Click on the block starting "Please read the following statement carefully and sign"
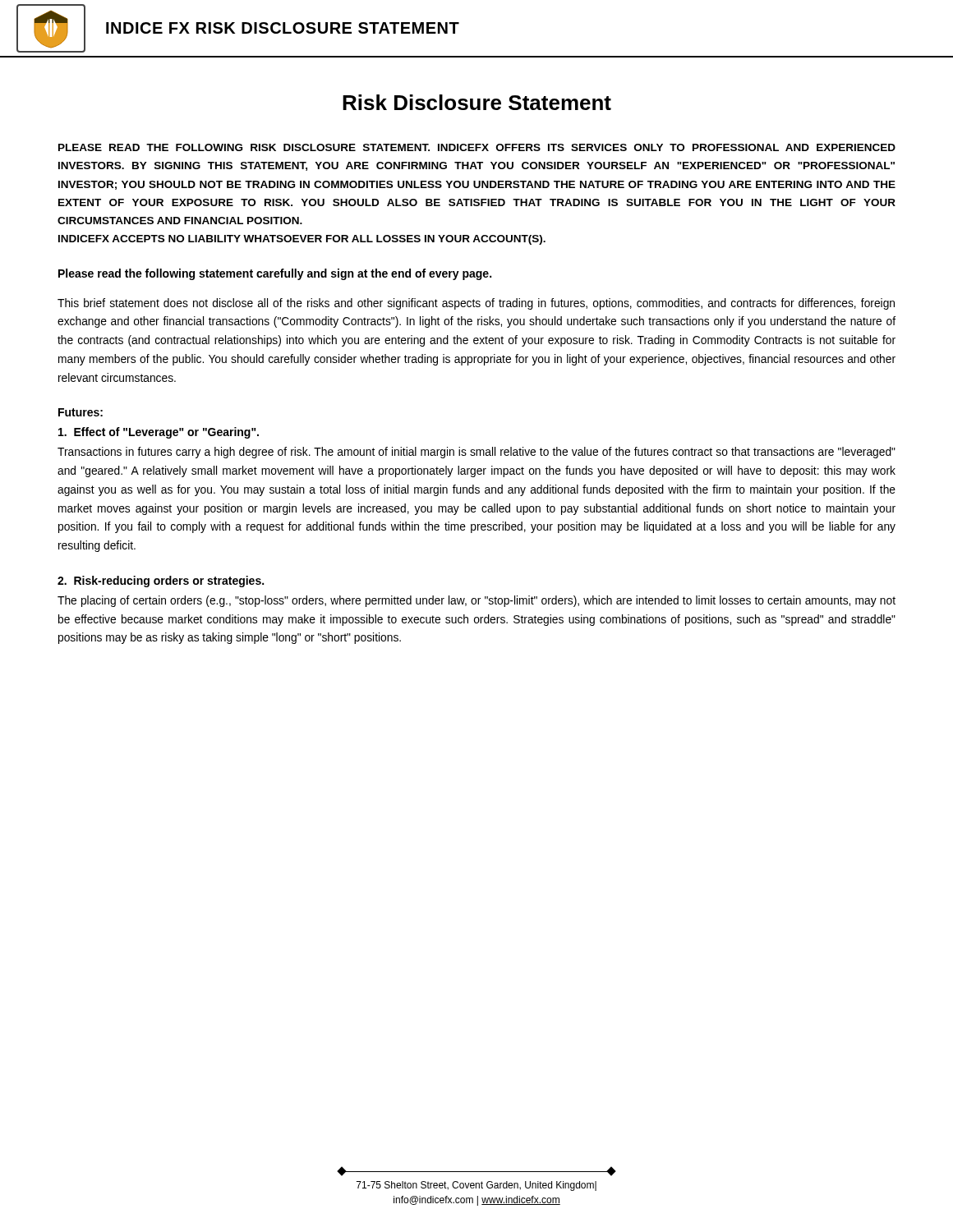Viewport: 953px width, 1232px height. point(275,273)
